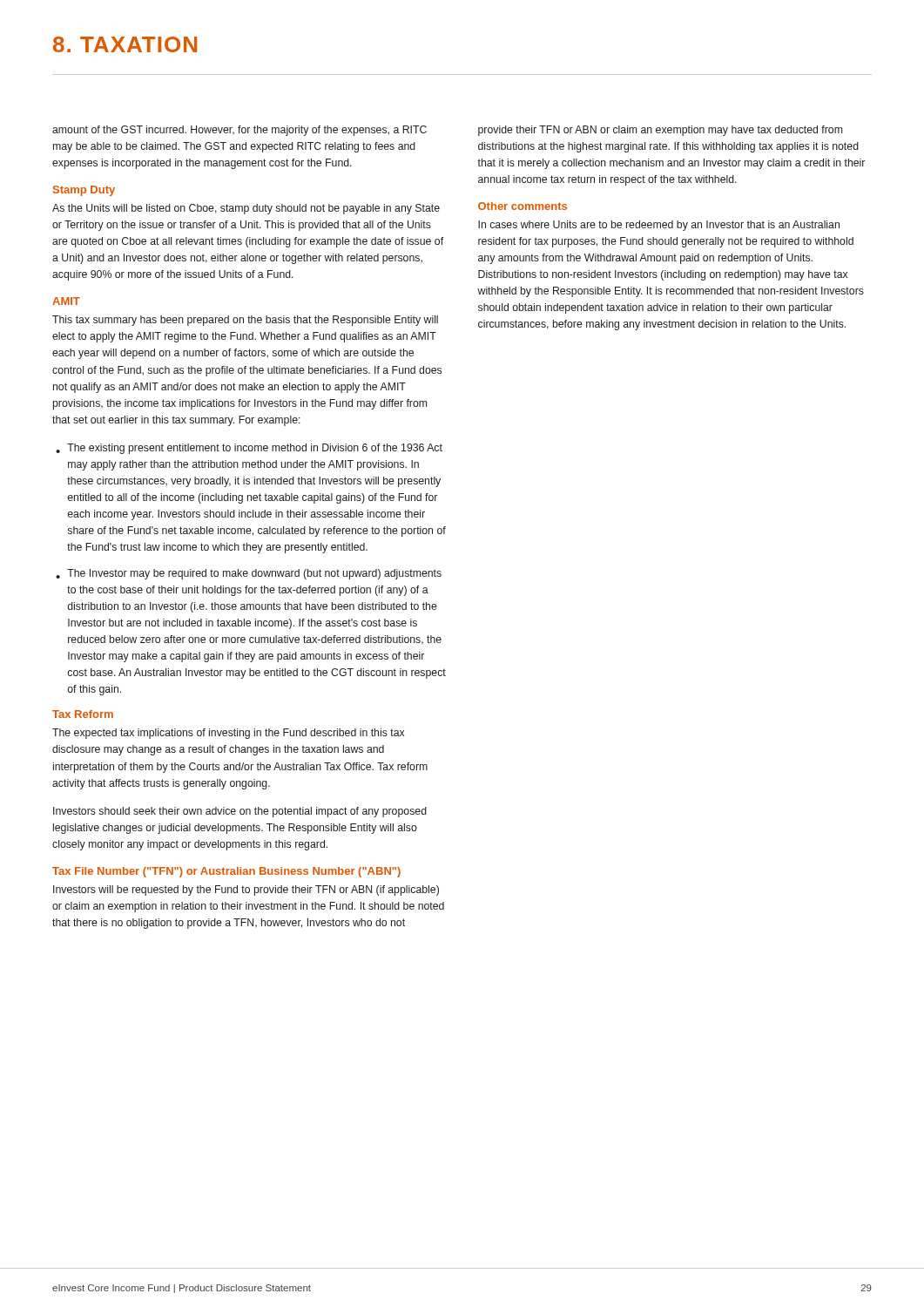Click on the element starting "Investors will be requested by the Fund to"
This screenshot has height=1307, width=924.
[x=249, y=906]
